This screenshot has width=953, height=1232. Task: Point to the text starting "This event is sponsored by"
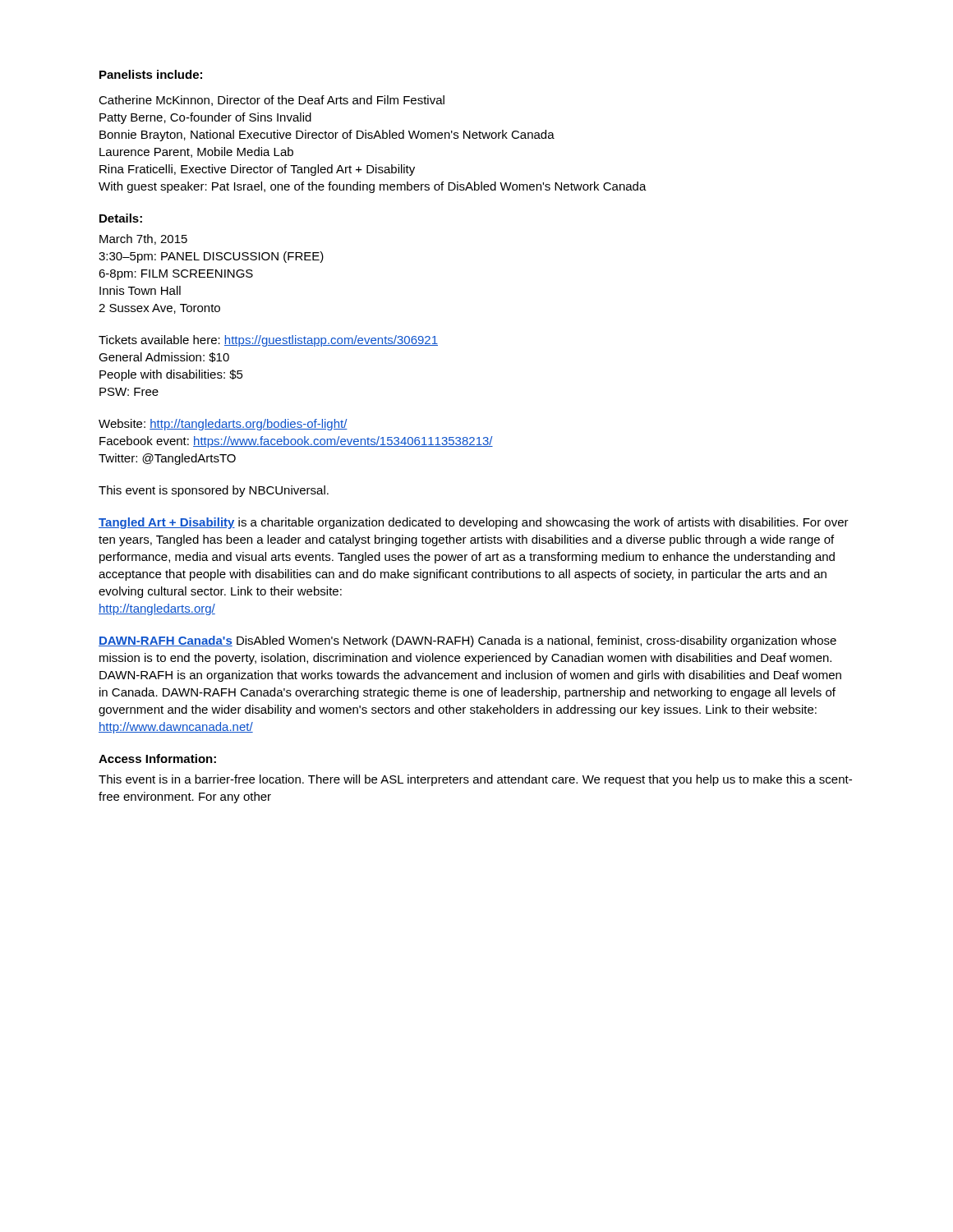pyautogui.click(x=214, y=491)
